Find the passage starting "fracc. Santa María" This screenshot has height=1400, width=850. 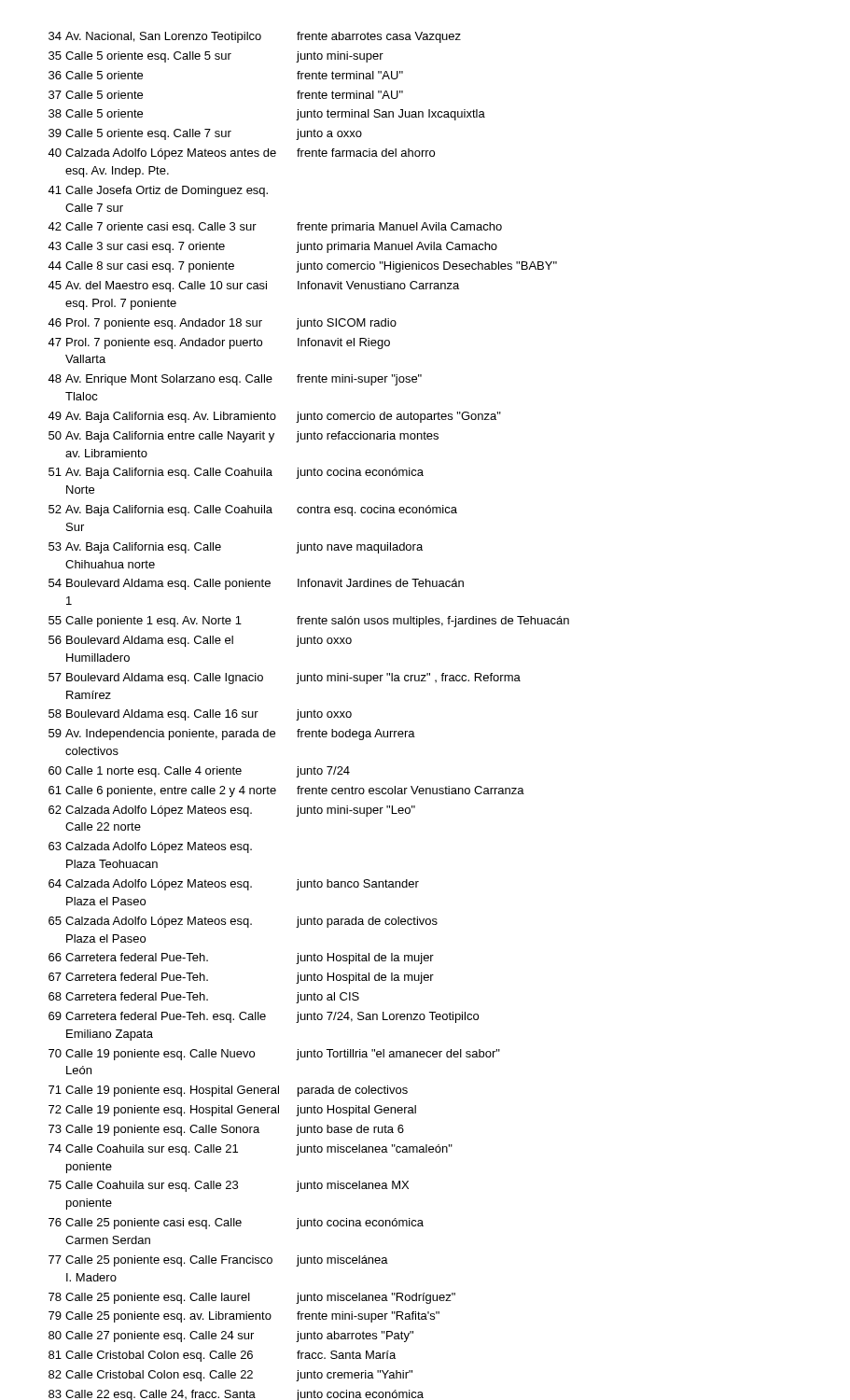(346, 1355)
